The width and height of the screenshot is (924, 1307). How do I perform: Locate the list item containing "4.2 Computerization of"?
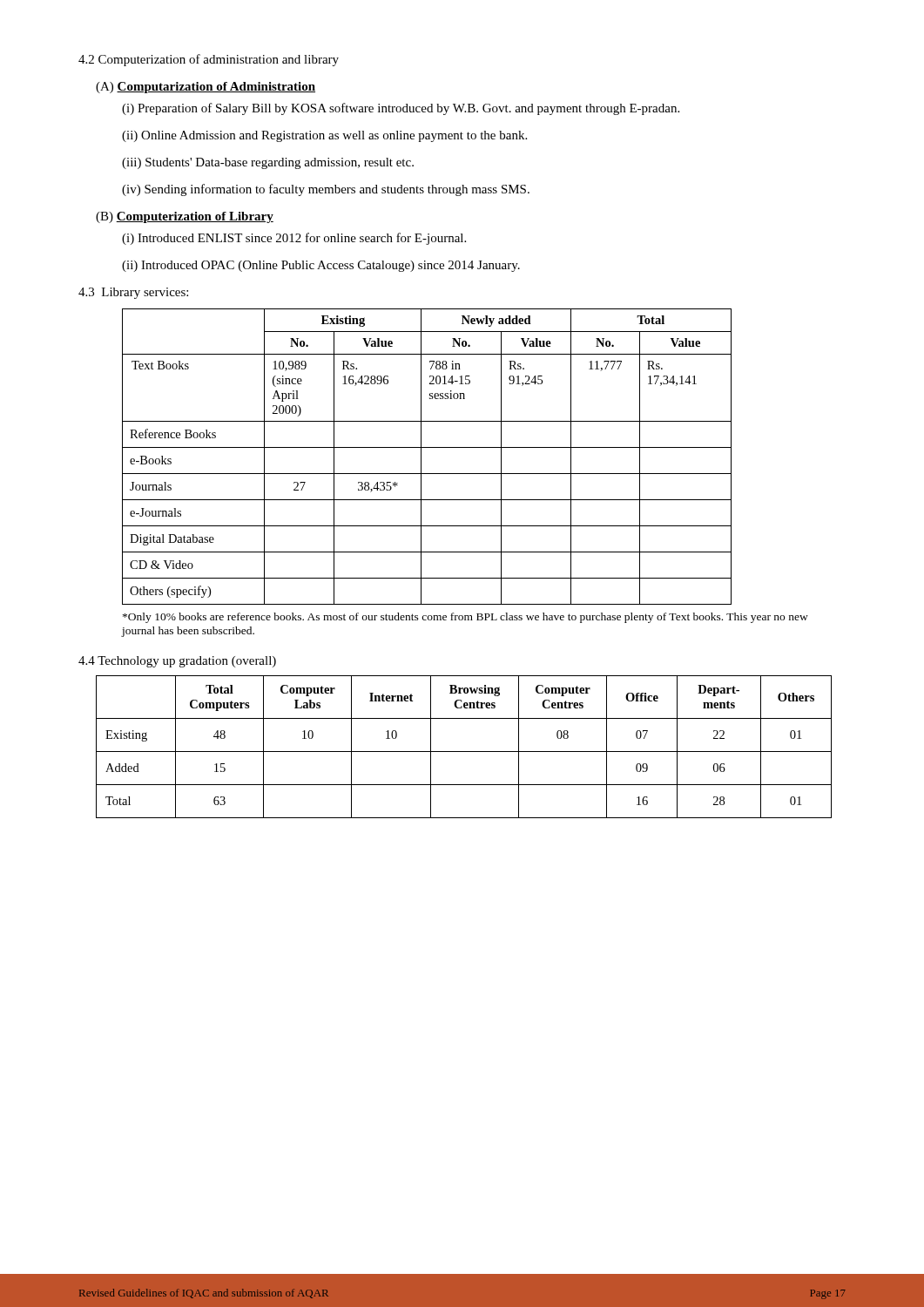(x=209, y=59)
